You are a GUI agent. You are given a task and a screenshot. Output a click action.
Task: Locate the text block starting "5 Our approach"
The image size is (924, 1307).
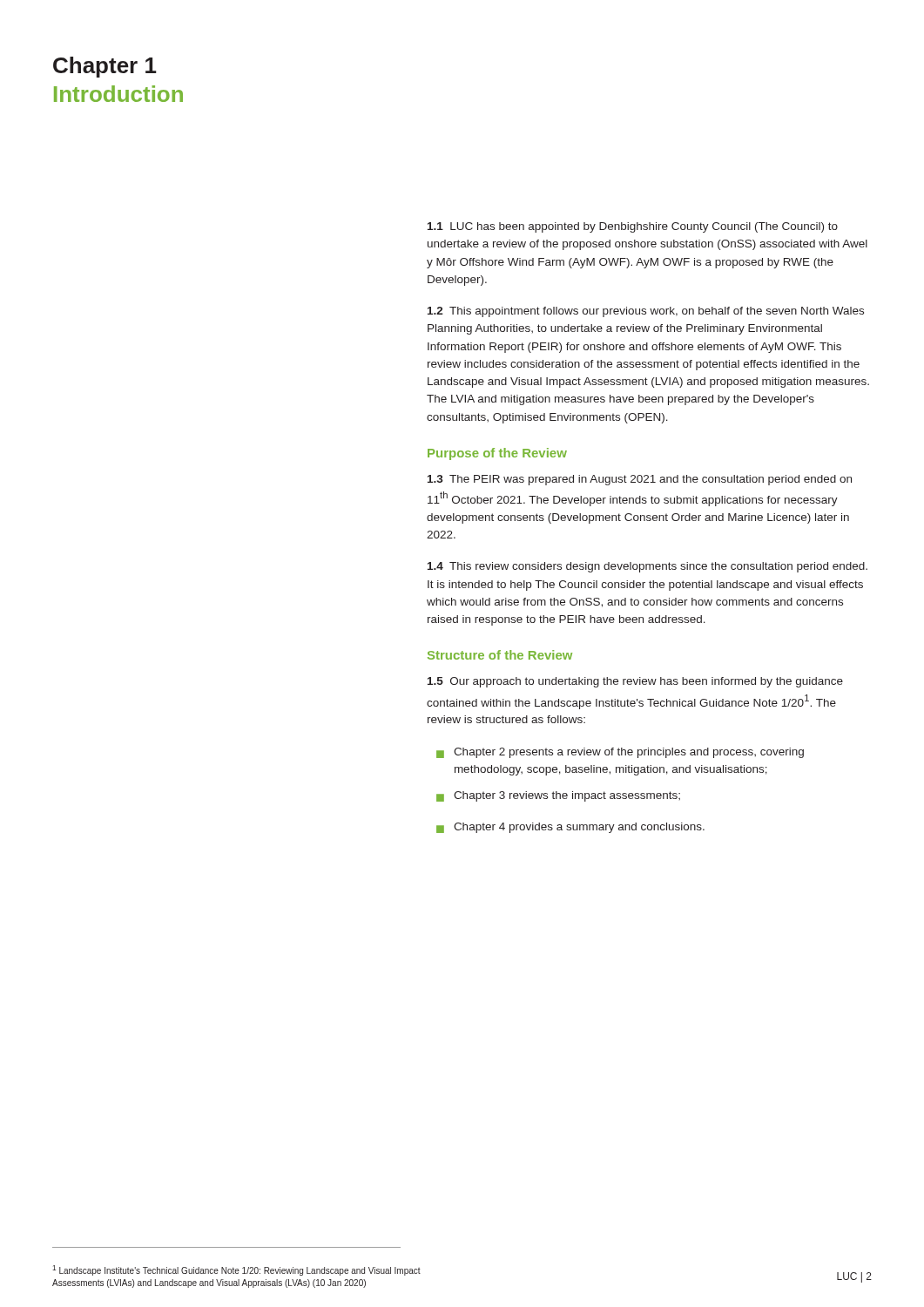(635, 700)
